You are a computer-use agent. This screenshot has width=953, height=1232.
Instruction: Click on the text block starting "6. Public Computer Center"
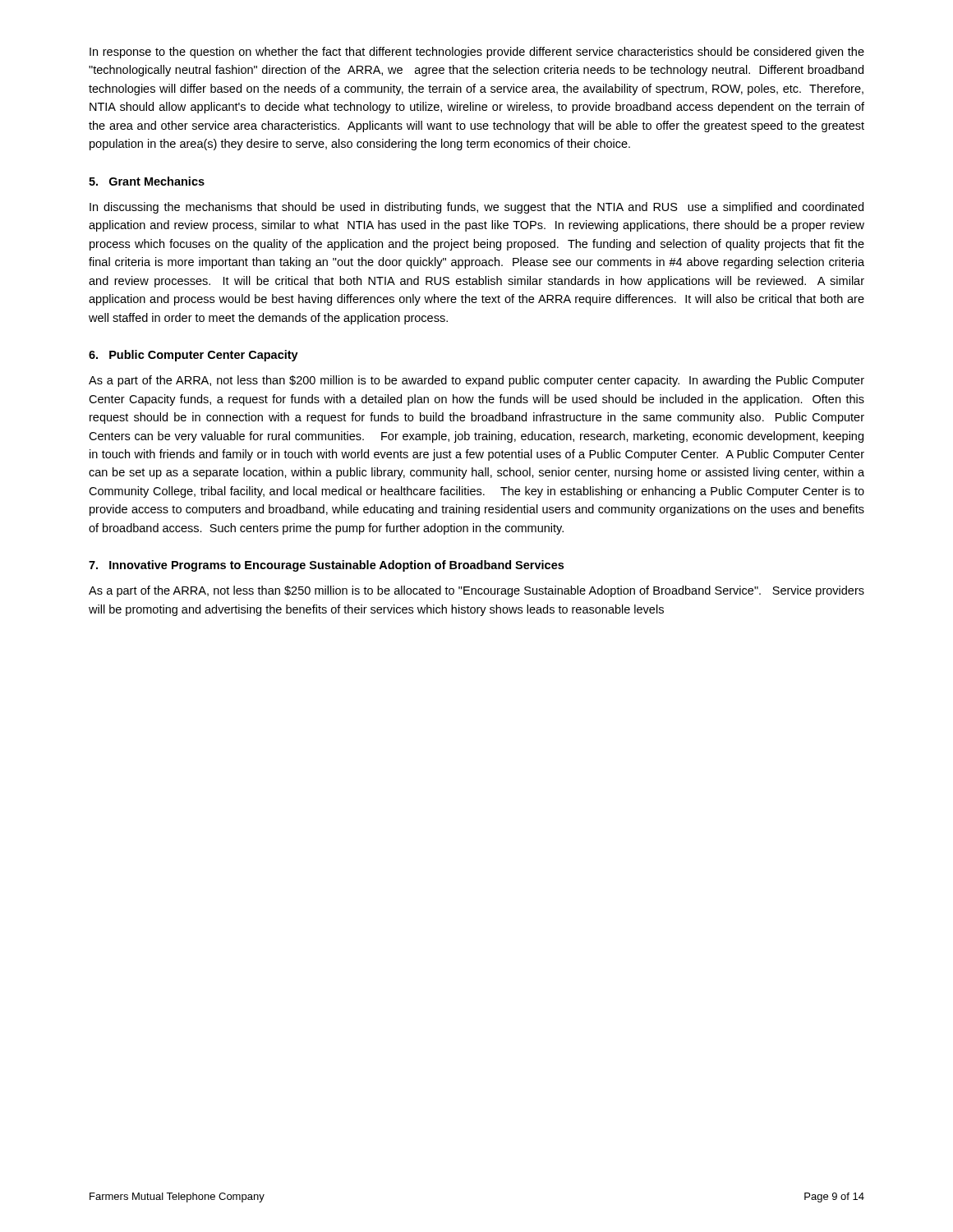(193, 355)
